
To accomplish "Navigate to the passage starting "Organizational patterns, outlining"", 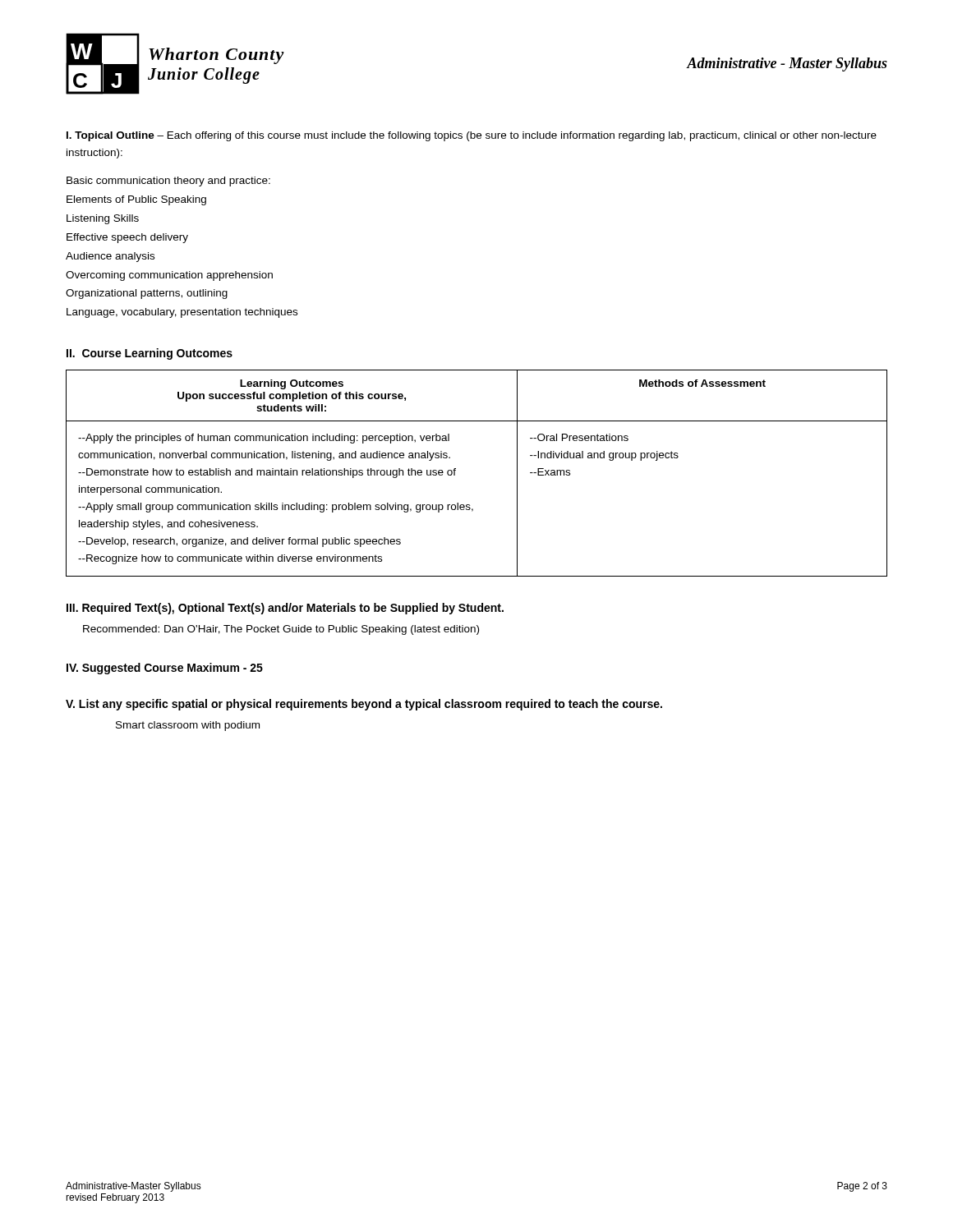I will [x=147, y=293].
